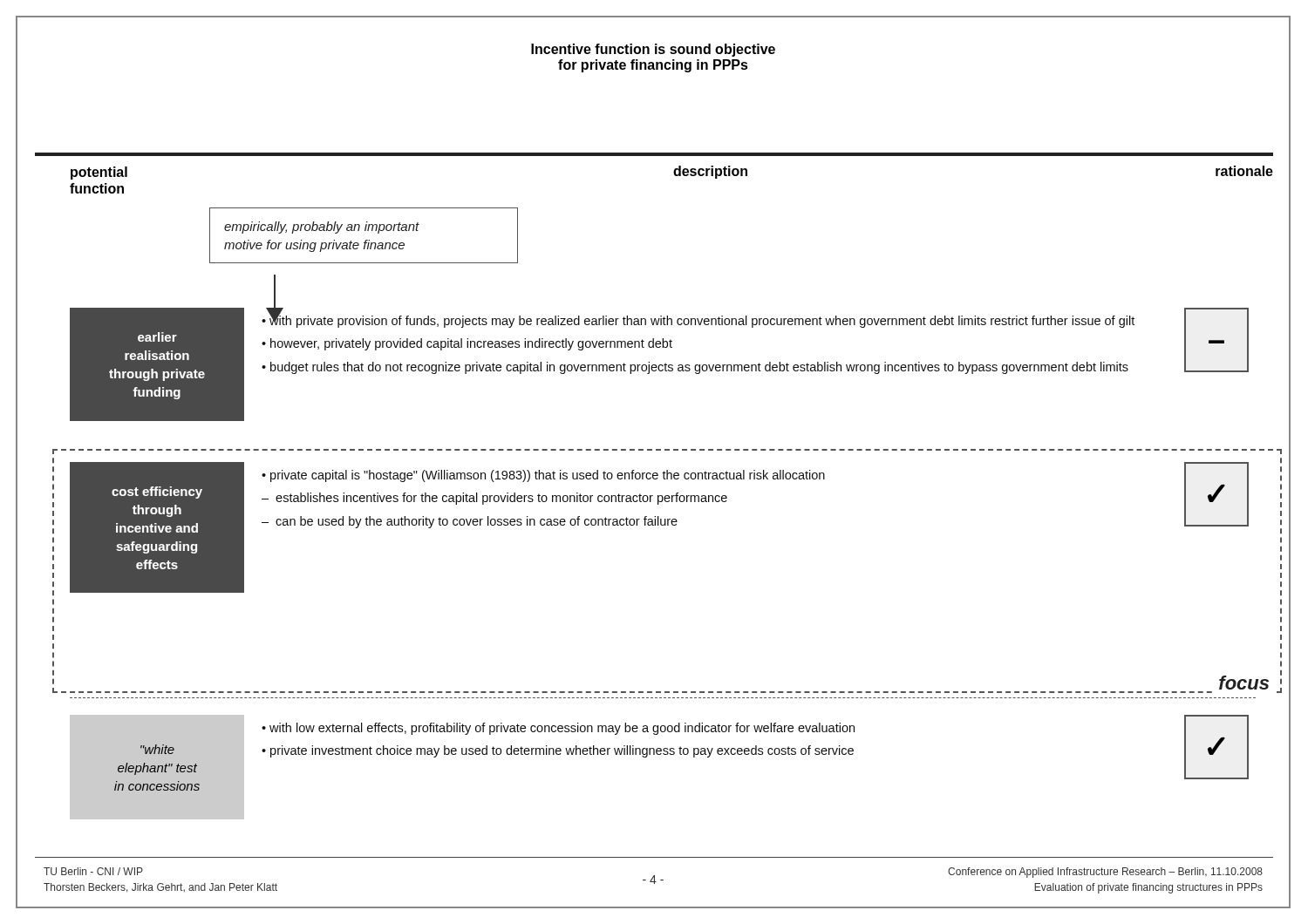Select the text starting "earlierrealisationthrough privatefunding • with"
Image resolution: width=1308 pixels, height=924 pixels.
tap(671, 364)
